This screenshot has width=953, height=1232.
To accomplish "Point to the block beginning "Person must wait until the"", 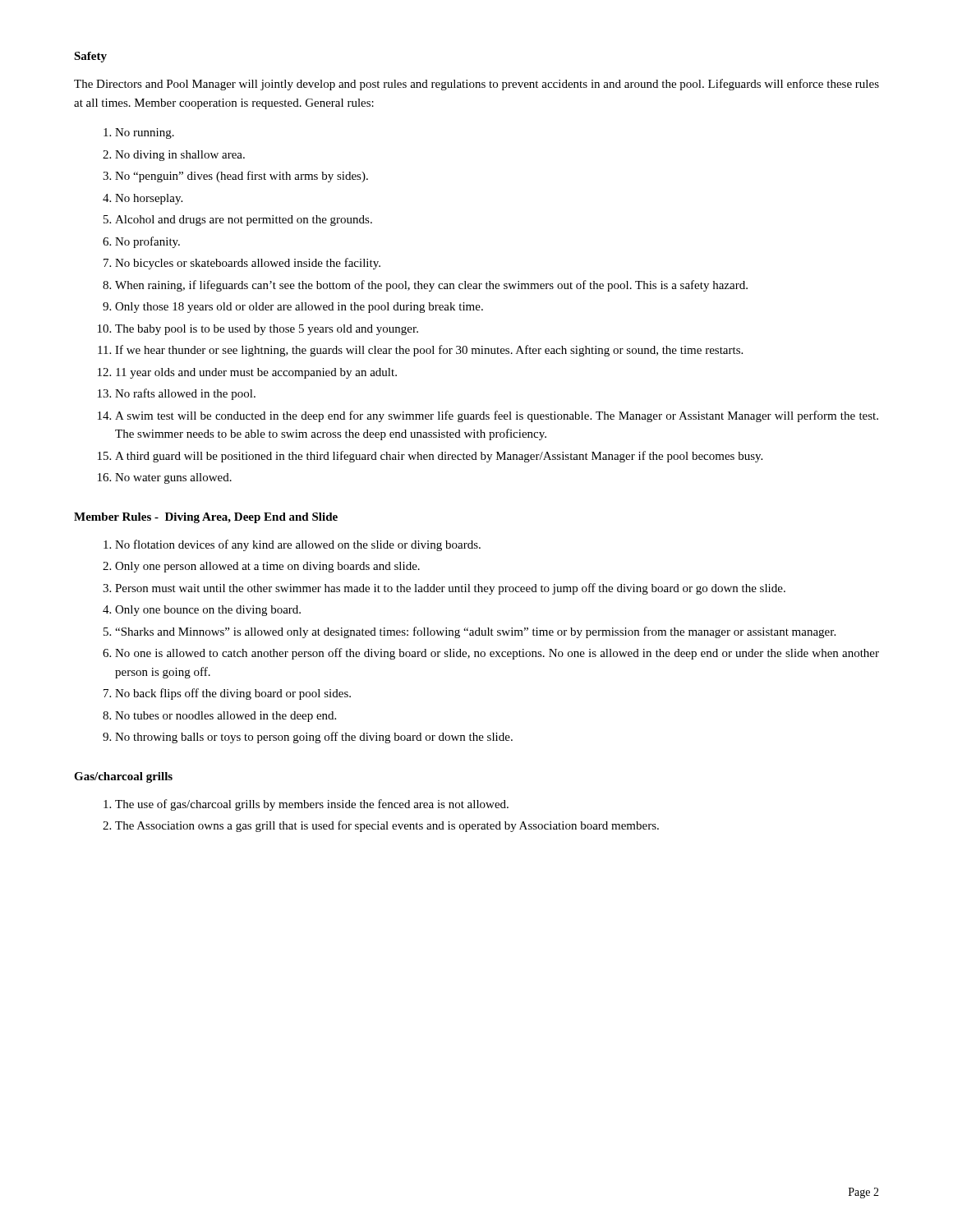I will coord(497,588).
